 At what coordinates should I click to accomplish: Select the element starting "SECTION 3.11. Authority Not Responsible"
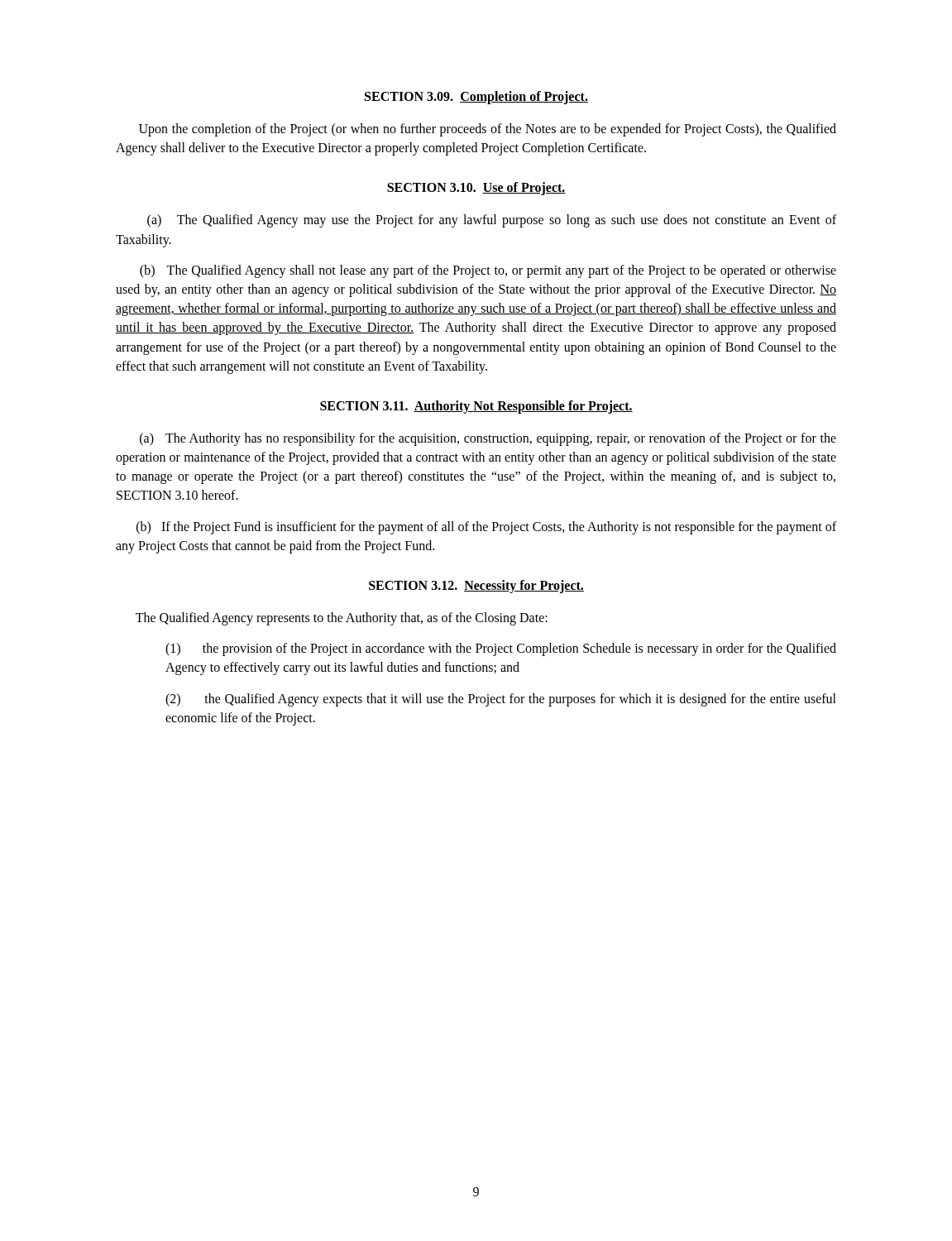coord(476,406)
